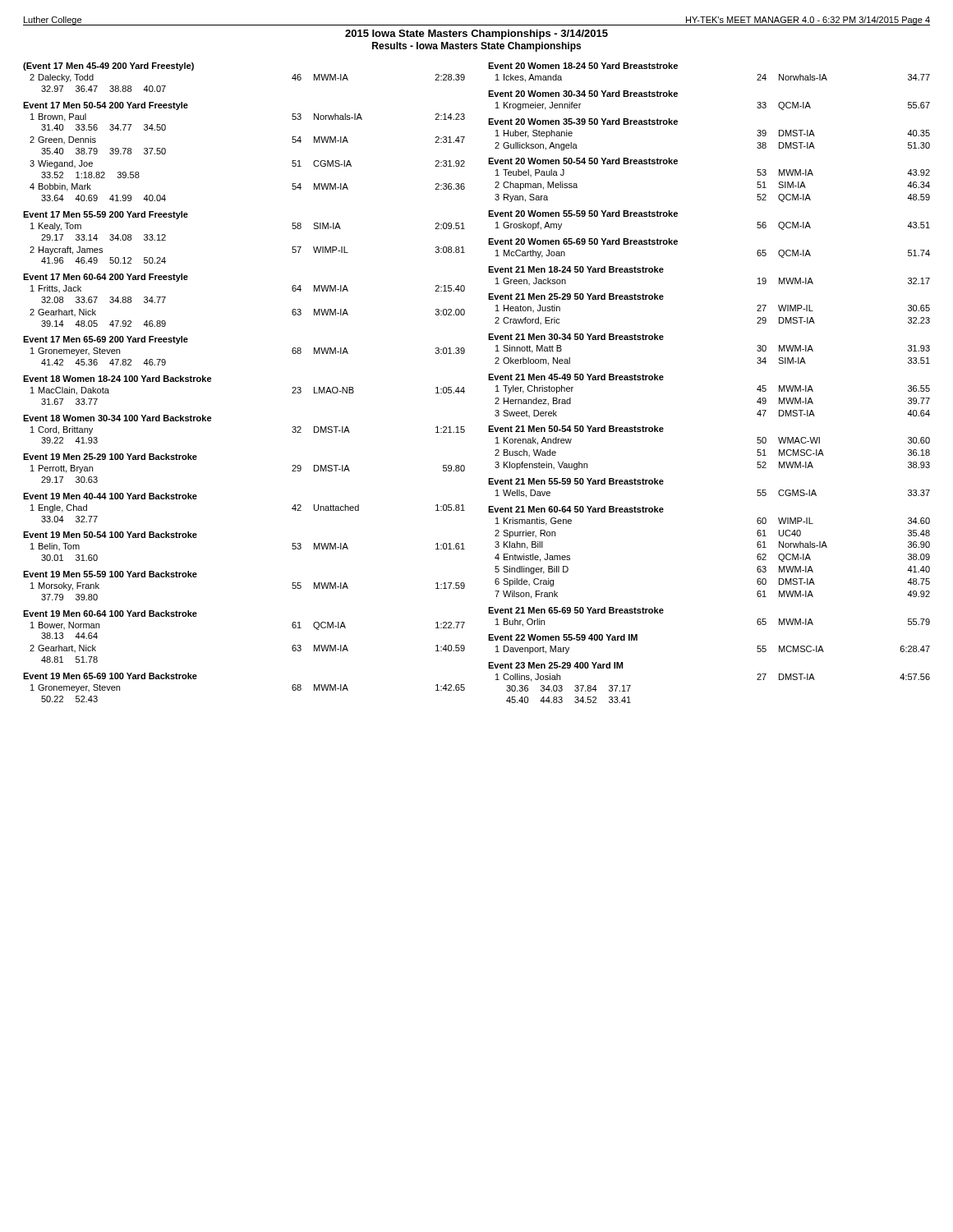Where is the title that starts "2015 Iowa State Masters Championships -"?
Viewport: 953px width, 1232px height.
(476, 33)
